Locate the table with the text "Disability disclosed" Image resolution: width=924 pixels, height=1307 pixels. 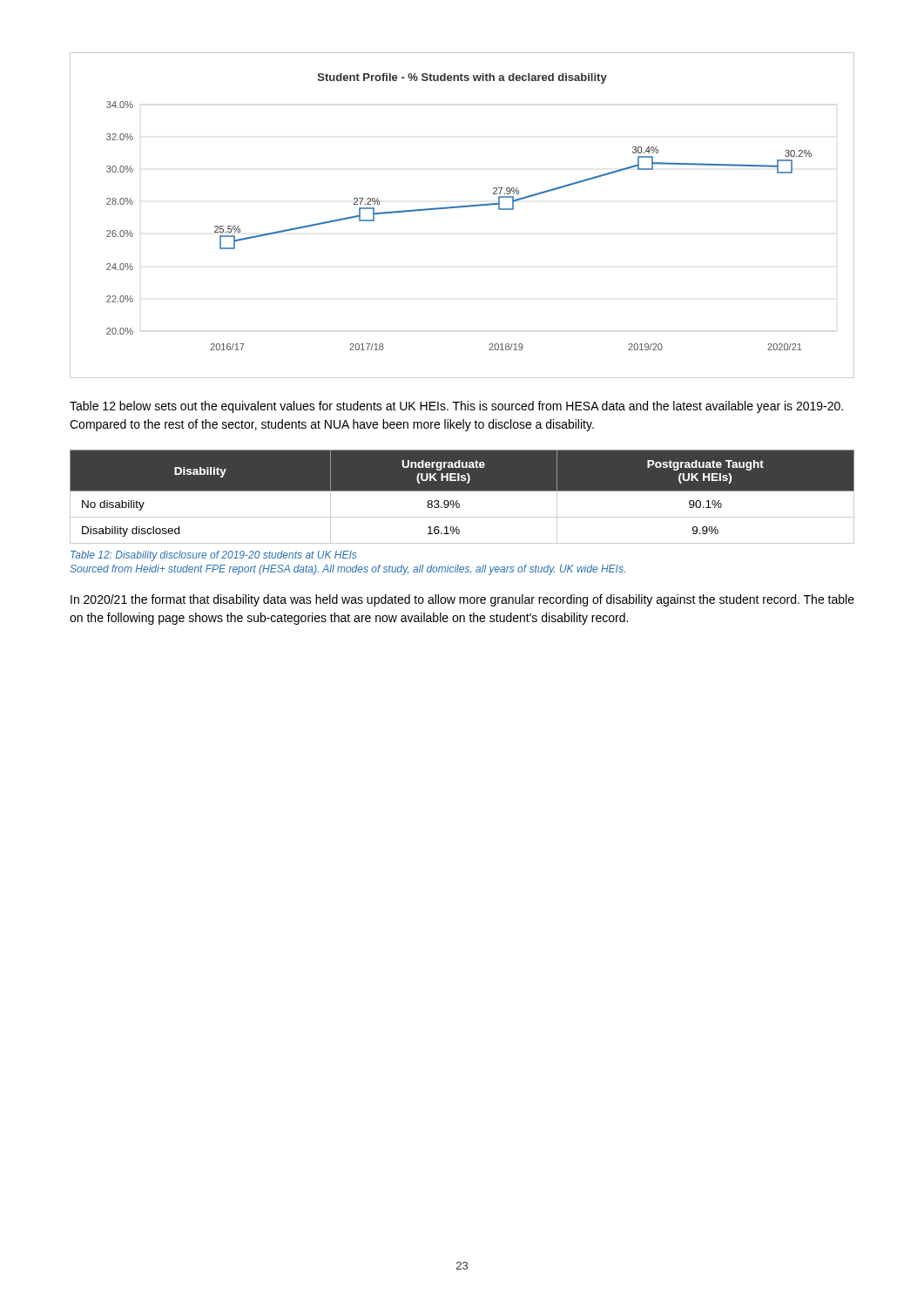462,497
